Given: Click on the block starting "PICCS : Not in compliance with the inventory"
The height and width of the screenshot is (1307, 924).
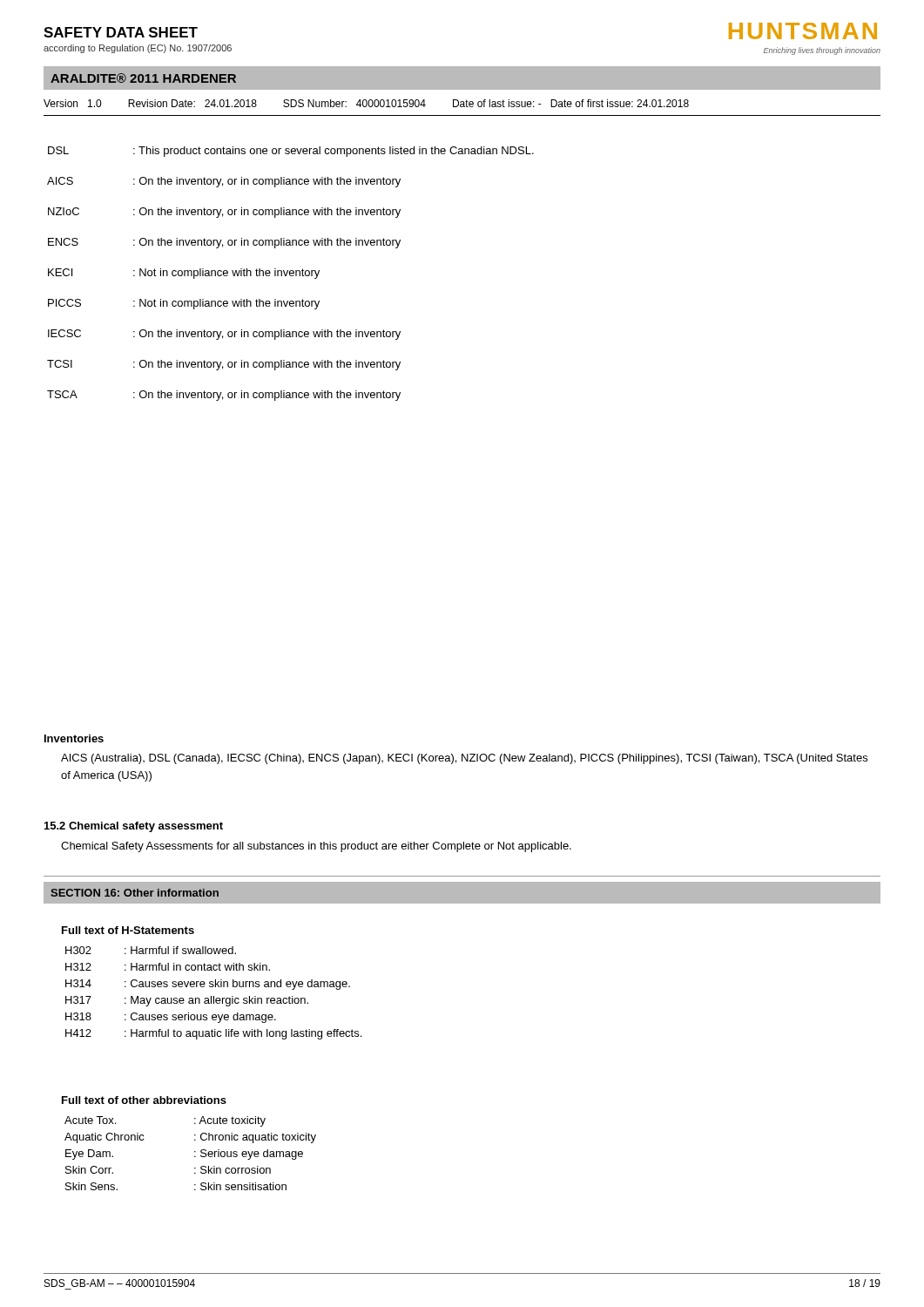Looking at the screenshot, I should point(184,304).
